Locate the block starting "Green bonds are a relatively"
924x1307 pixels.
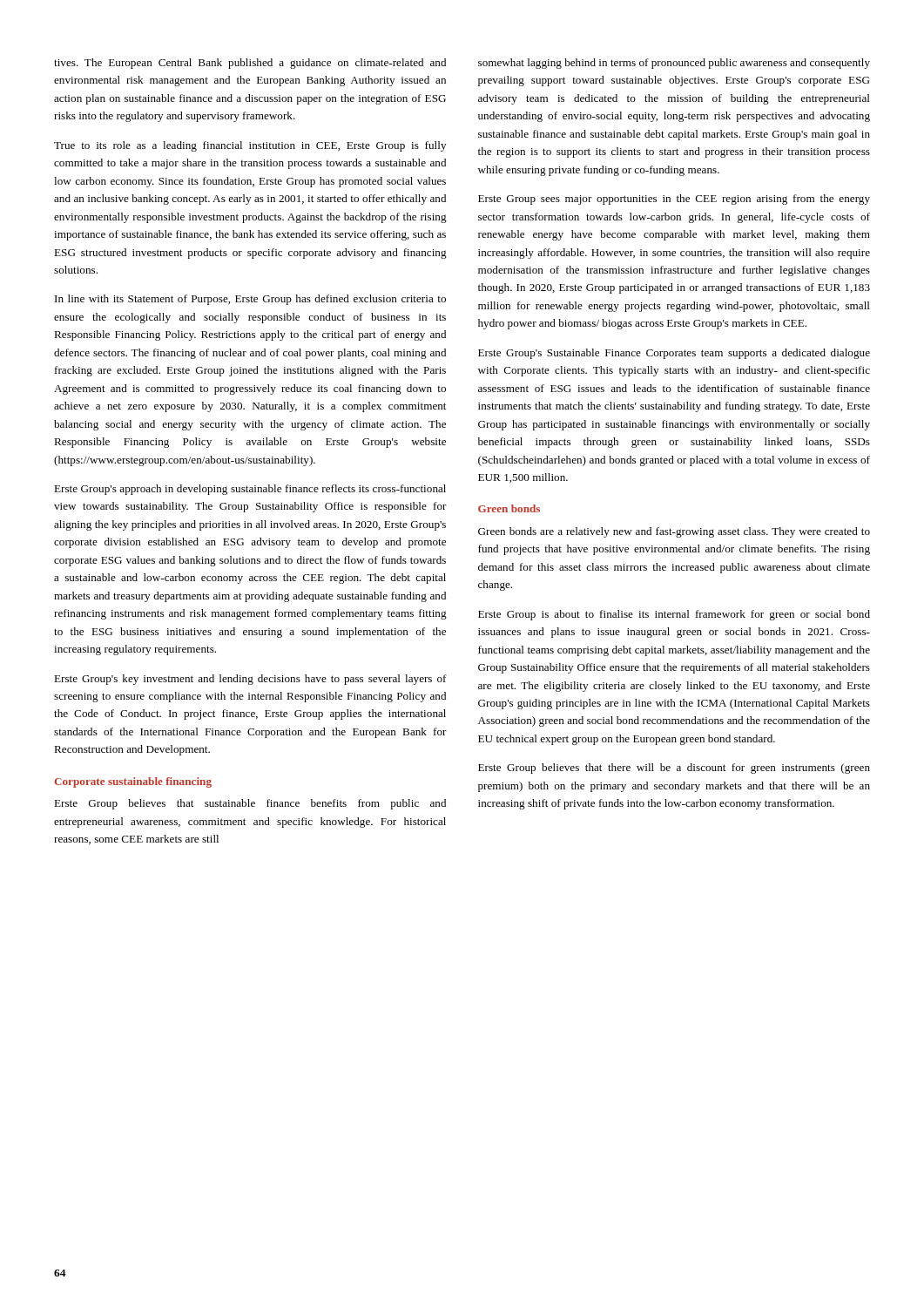click(674, 558)
